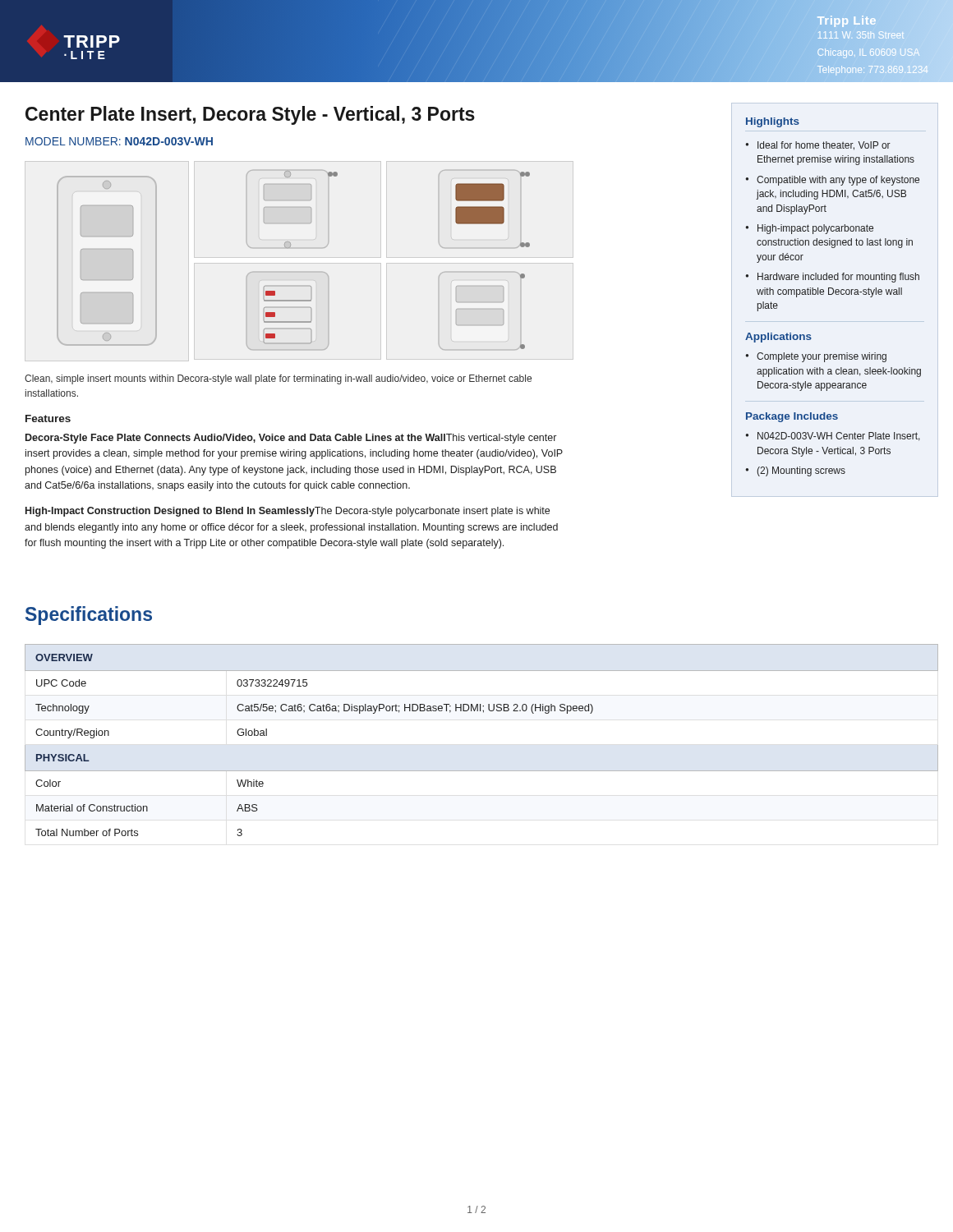Select the table that reads "Total Number of"

click(481, 745)
